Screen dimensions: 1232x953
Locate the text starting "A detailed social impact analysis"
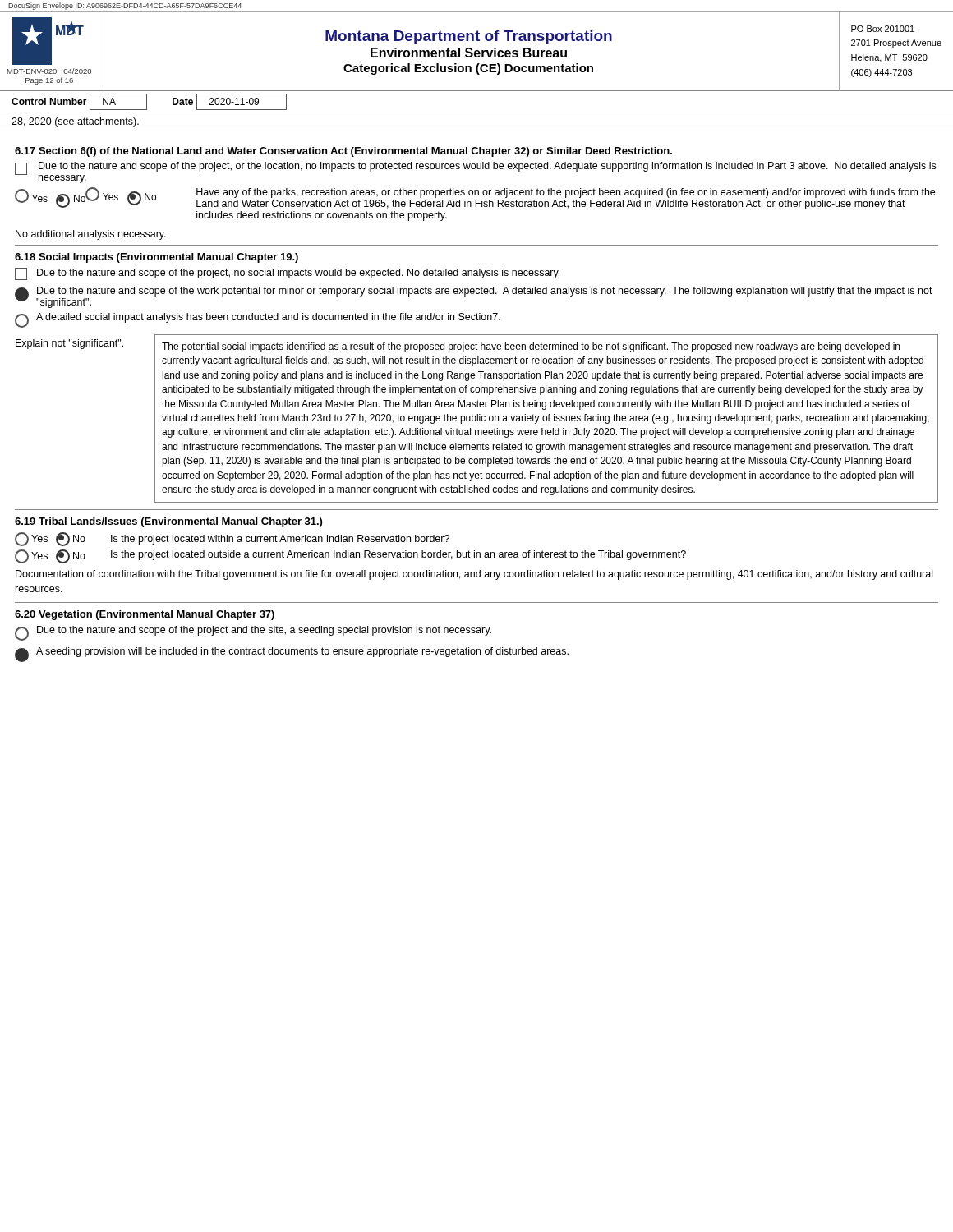point(258,320)
